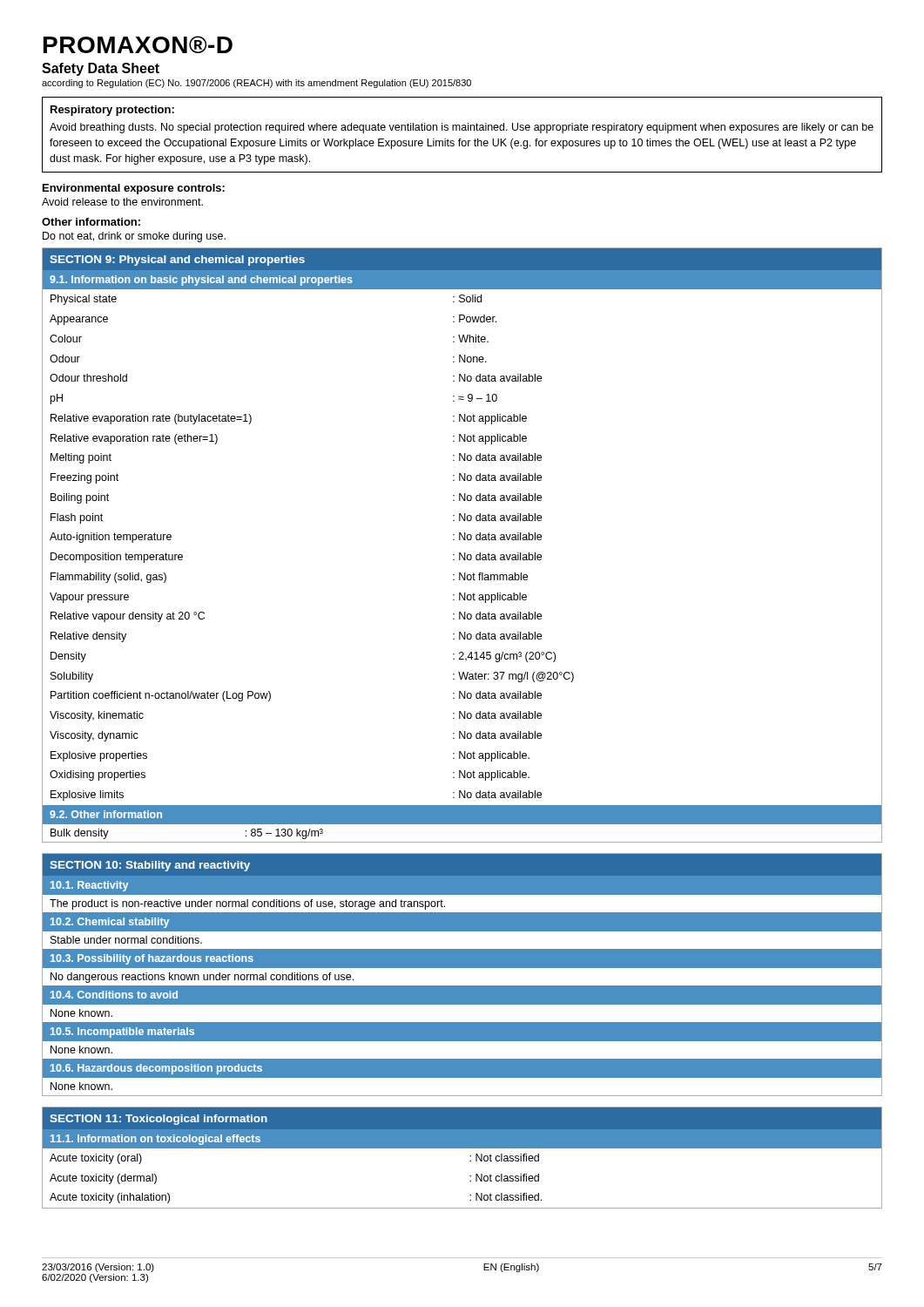The height and width of the screenshot is (1307, 924).
Task: Navigate to the text starting "Other information:"
Action: click(91, 222)
